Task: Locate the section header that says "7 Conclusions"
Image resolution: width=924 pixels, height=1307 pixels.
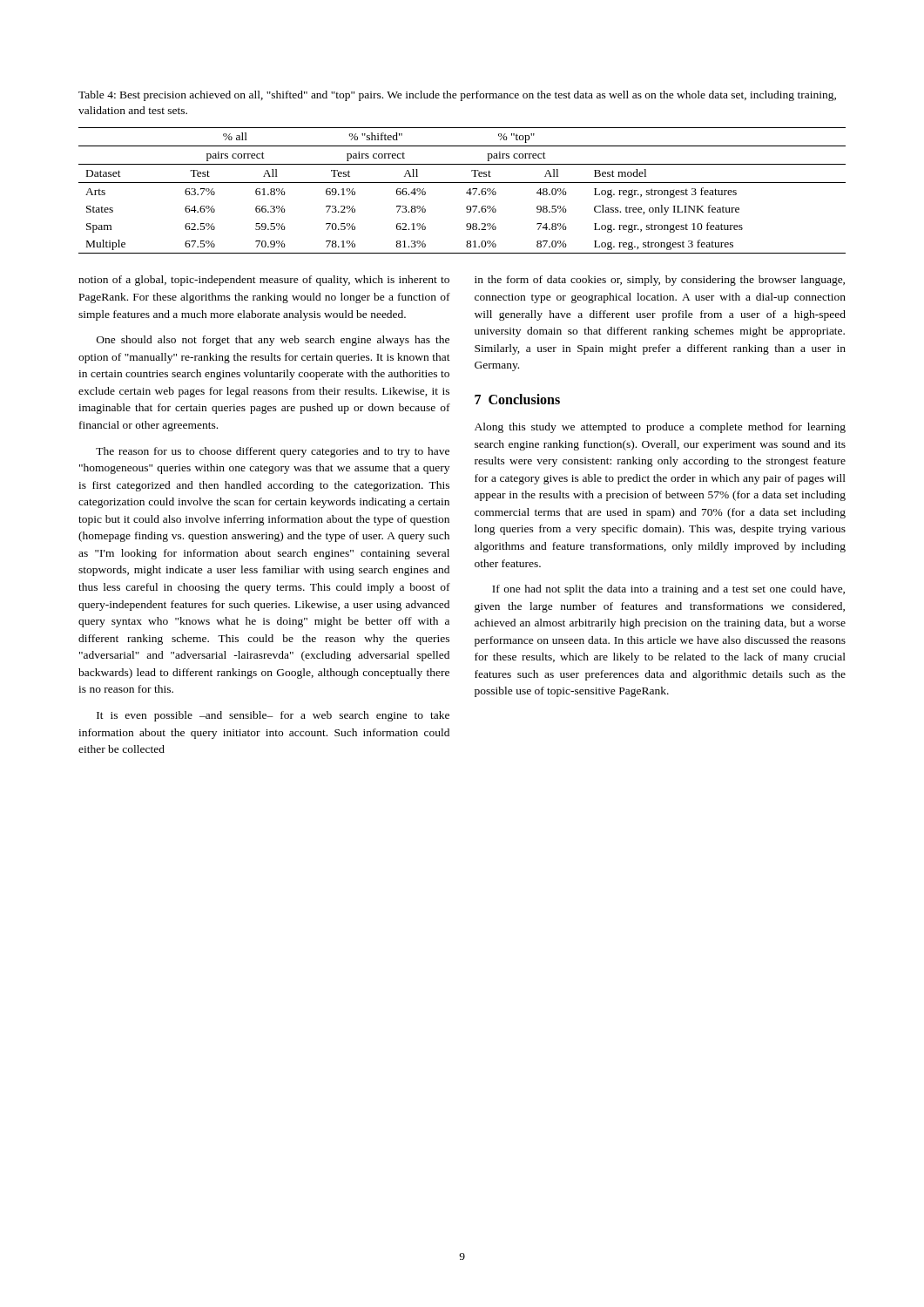Action: click(517, 399)
